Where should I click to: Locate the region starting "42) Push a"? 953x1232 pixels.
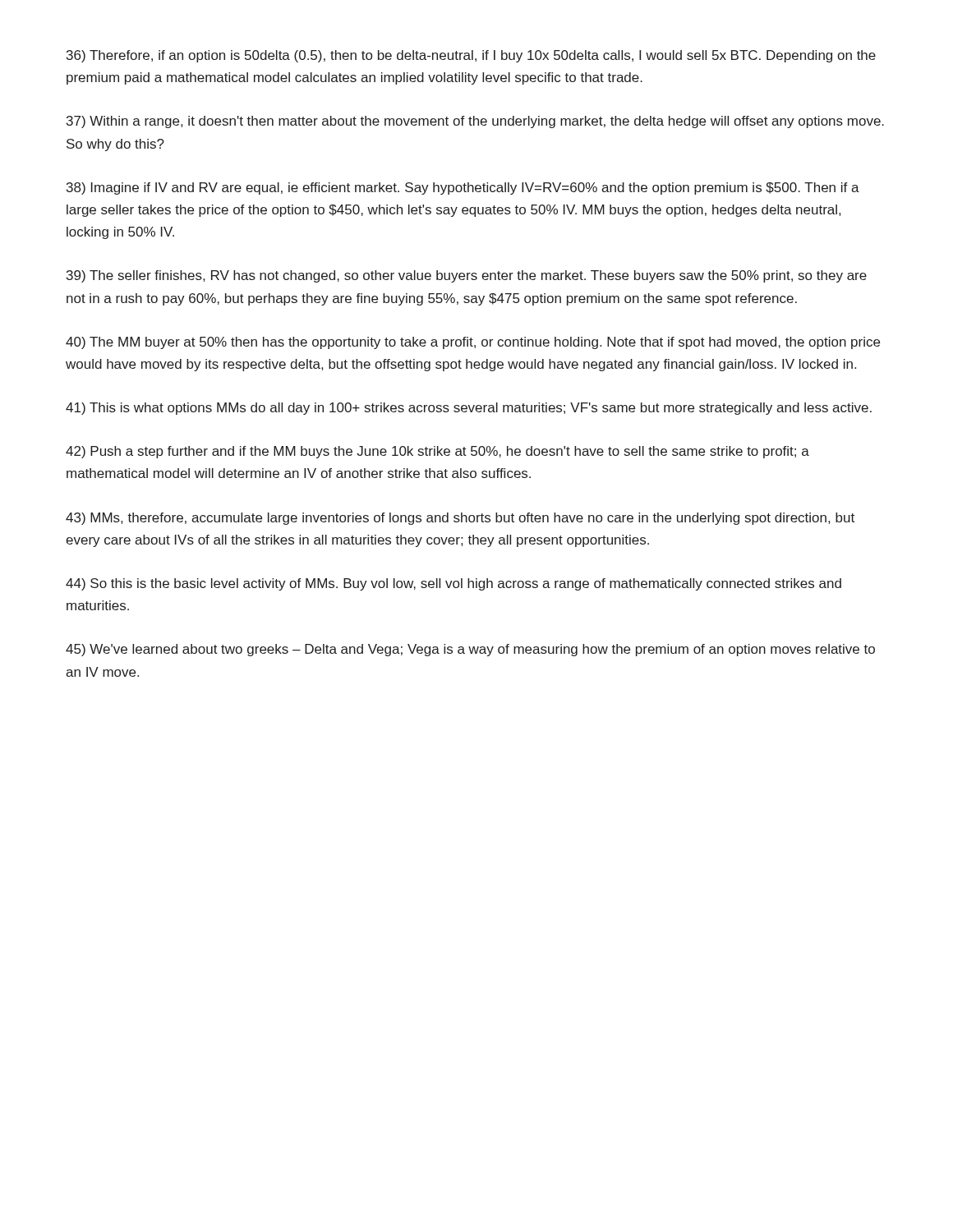(437, 463)
